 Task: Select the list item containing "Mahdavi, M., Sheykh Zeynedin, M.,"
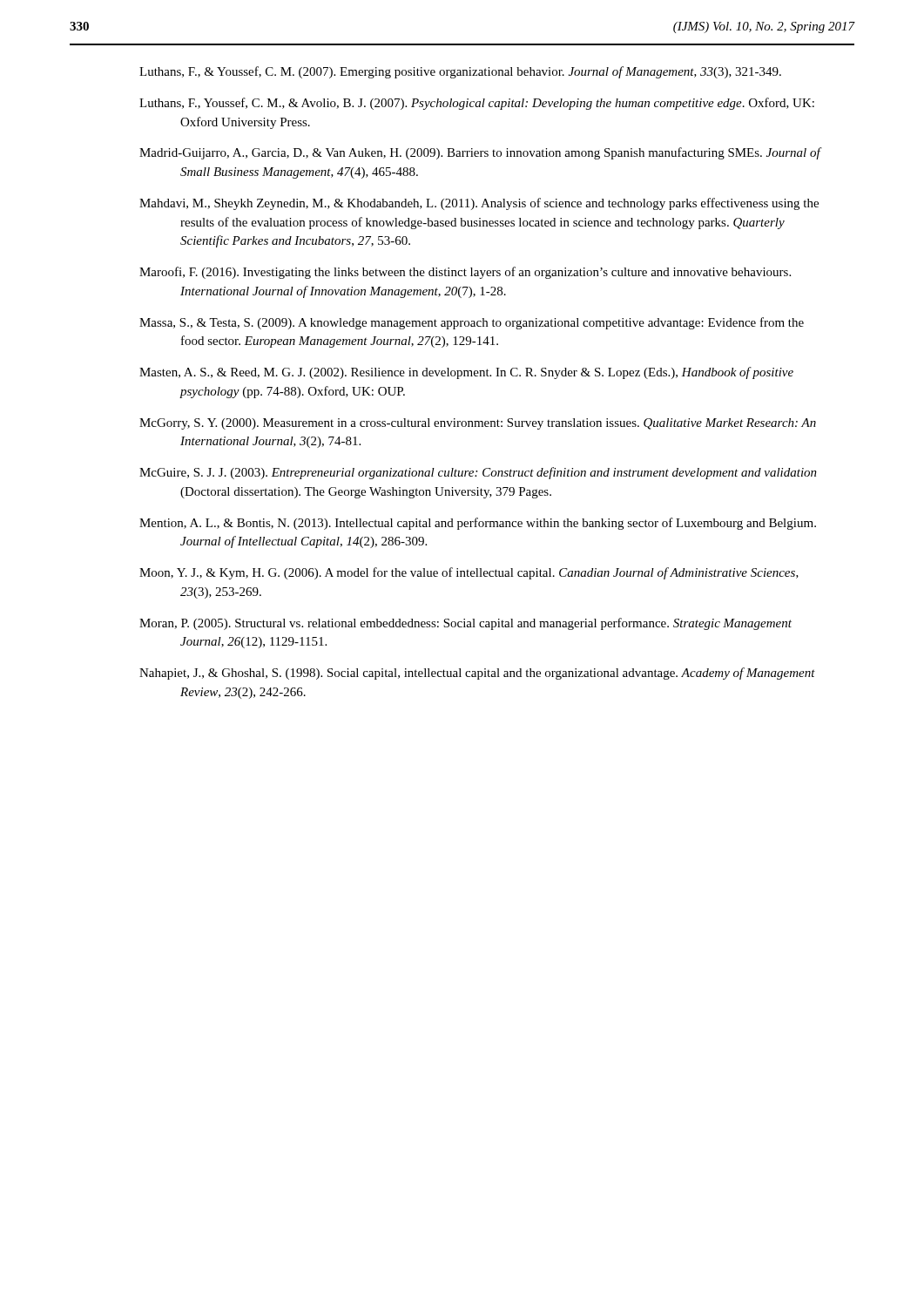coord(479,222)
